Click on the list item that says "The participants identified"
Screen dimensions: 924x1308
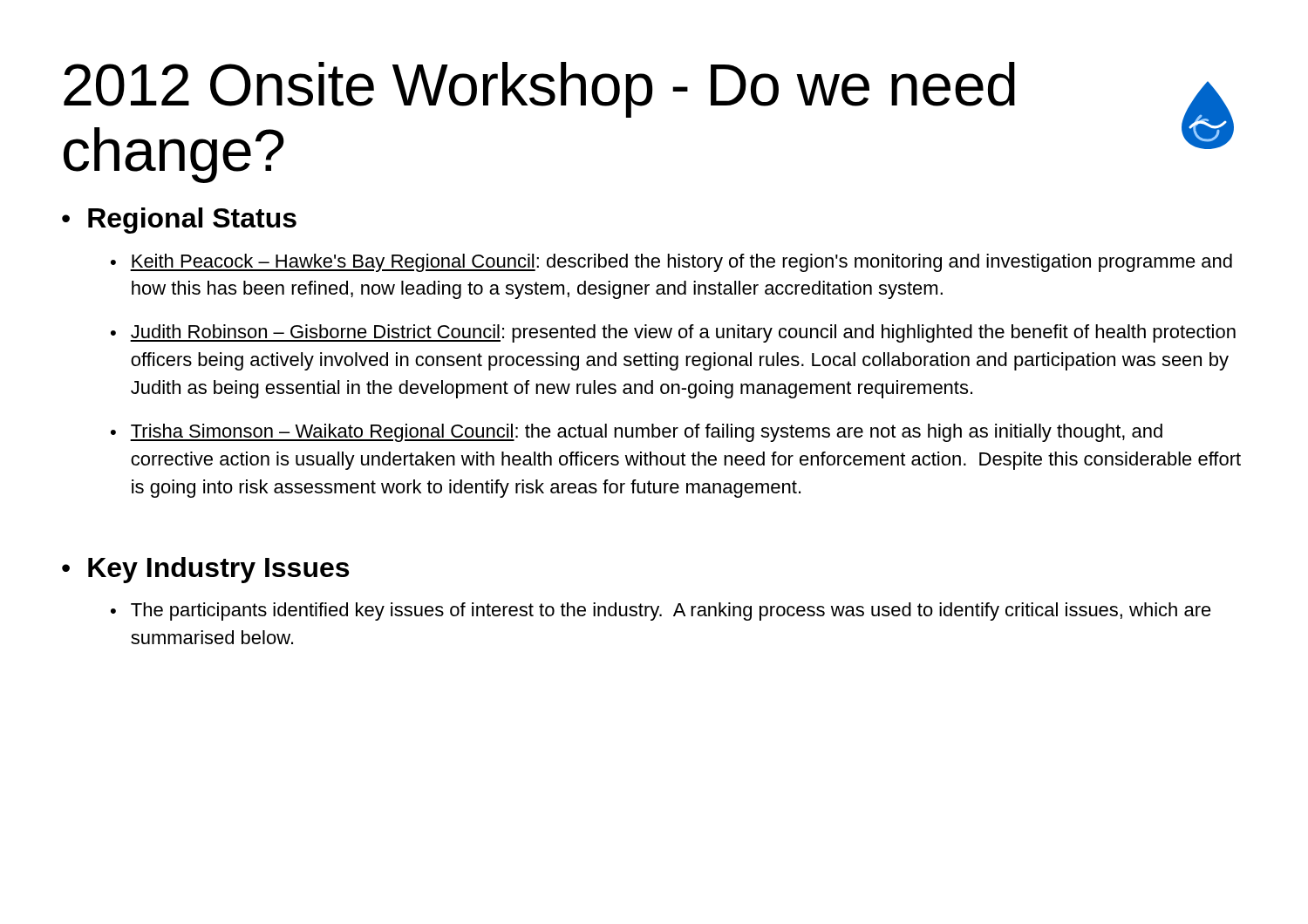click(671, 624)
